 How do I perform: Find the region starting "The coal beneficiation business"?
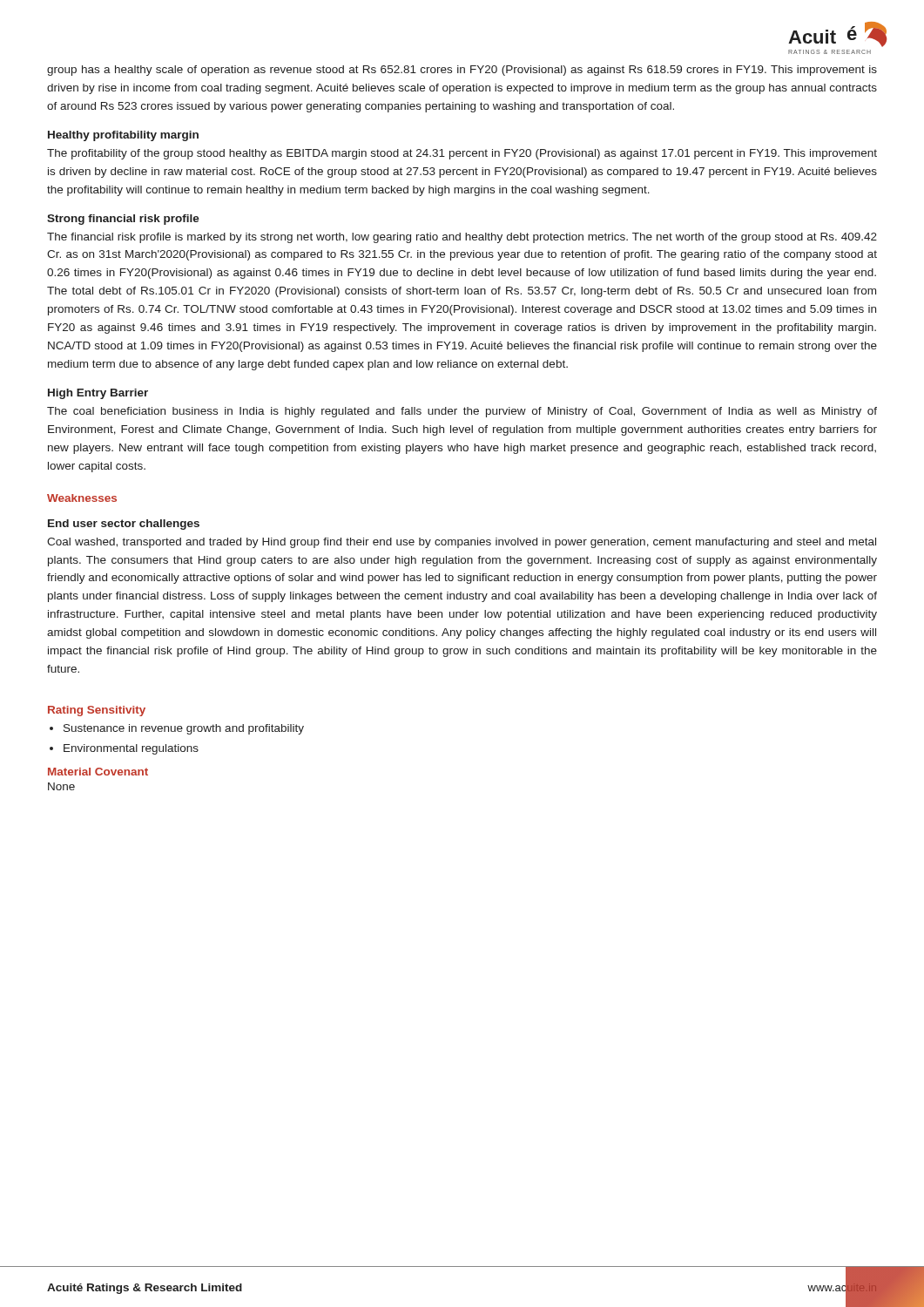(462, 439)
